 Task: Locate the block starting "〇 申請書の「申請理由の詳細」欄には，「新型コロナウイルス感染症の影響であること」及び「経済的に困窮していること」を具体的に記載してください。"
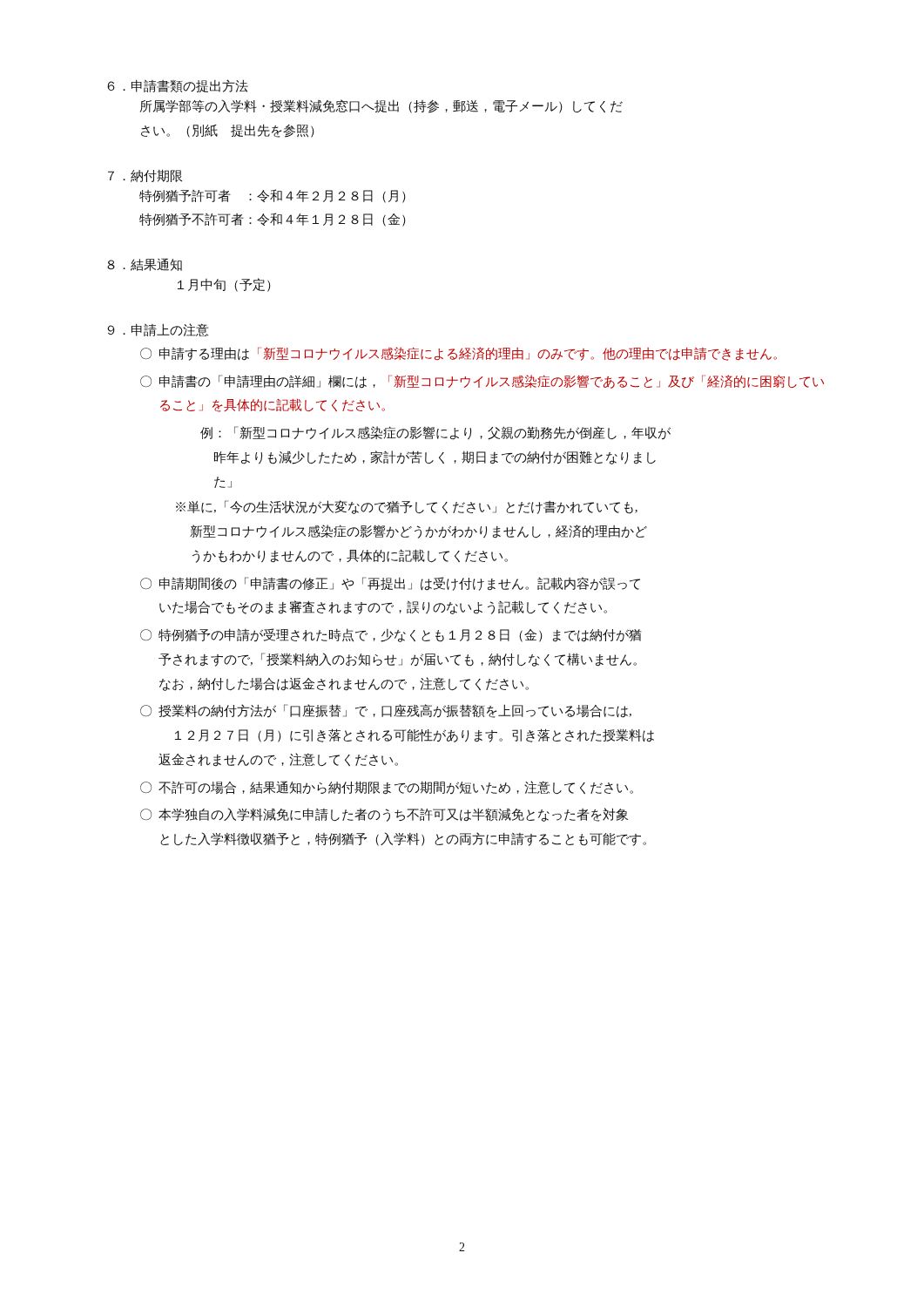(484, 394)
